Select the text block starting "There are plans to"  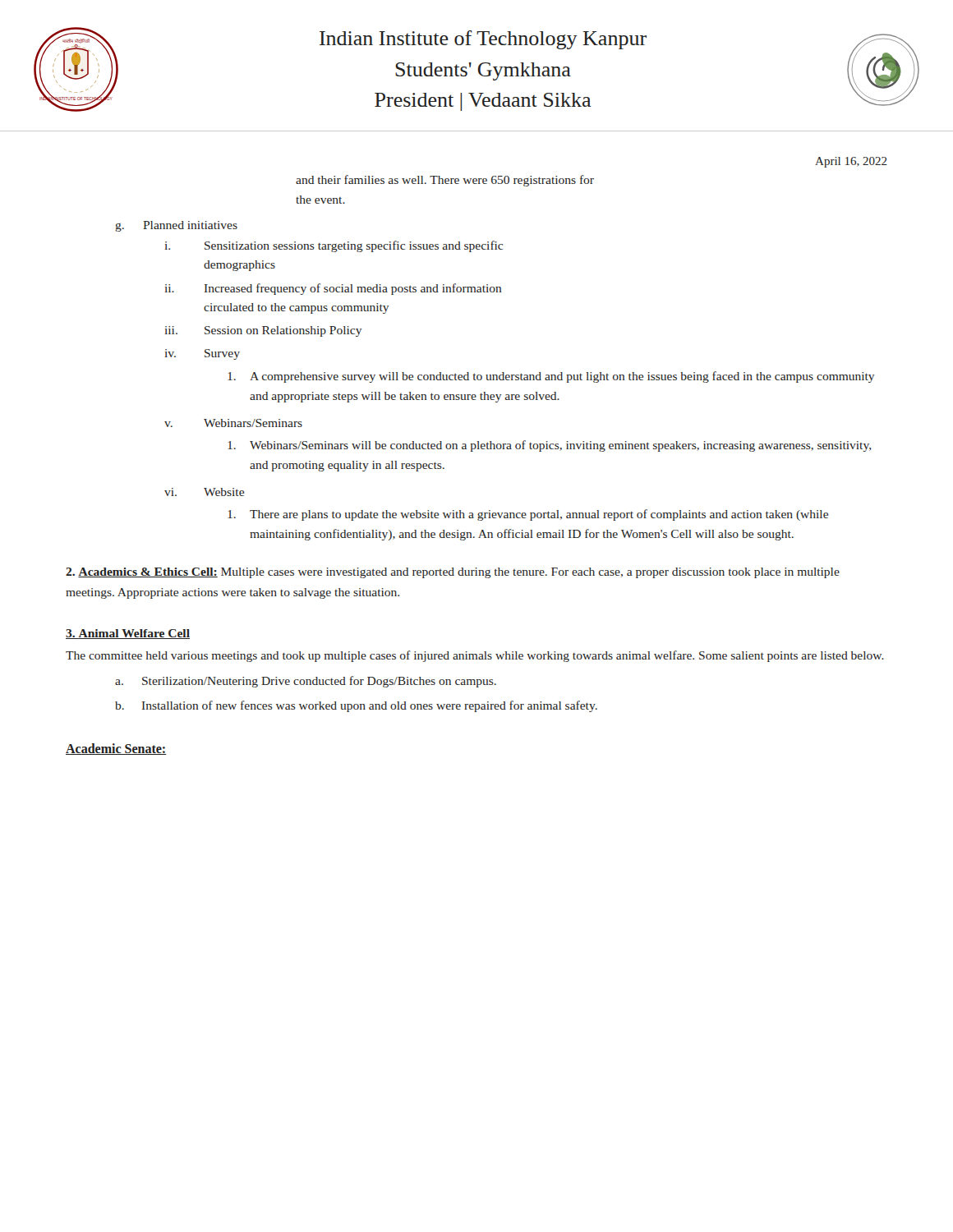coord(557,524)
